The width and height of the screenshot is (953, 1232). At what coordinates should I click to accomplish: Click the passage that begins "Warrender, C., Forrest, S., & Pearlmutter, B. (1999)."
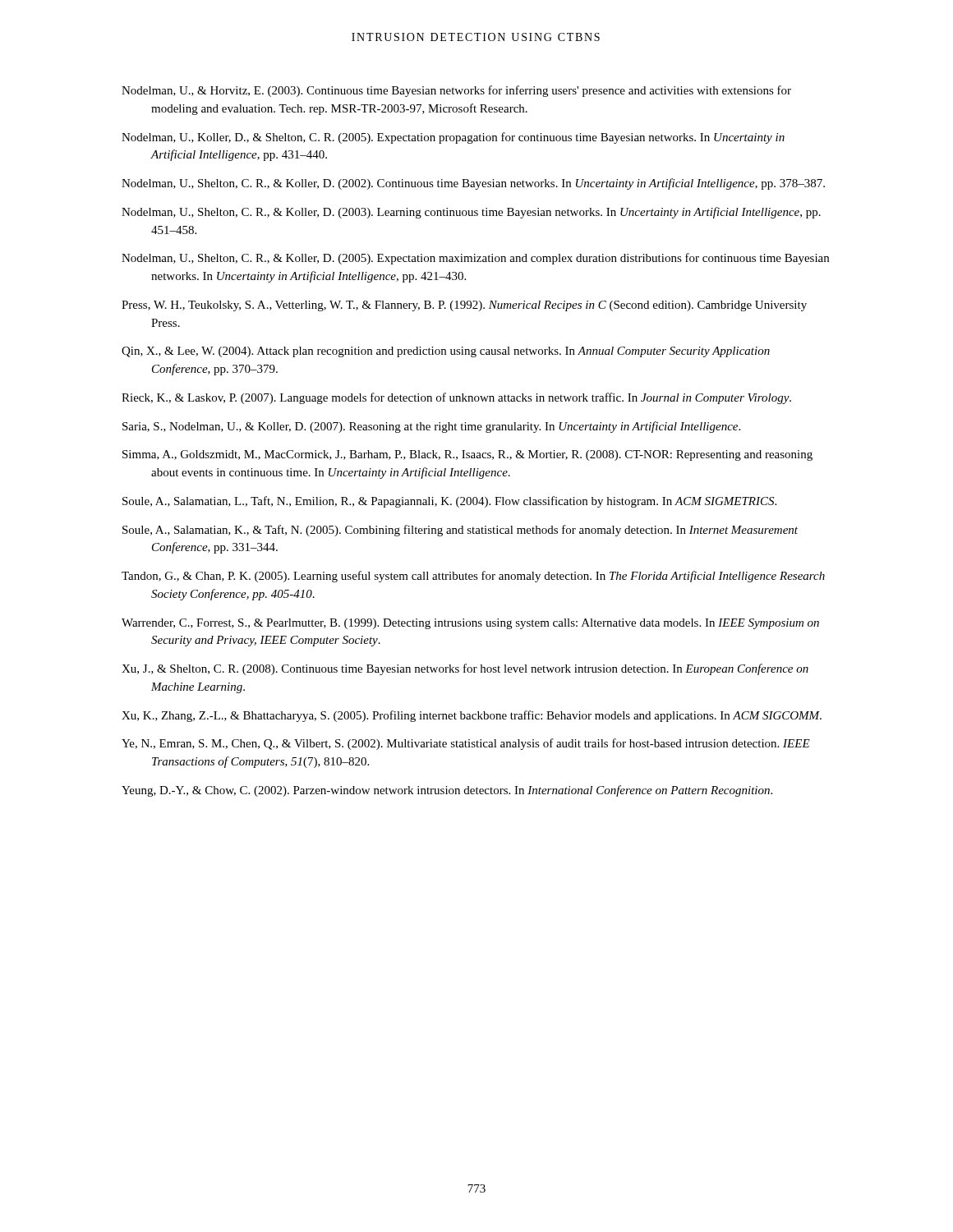click(x=471, y=631)
